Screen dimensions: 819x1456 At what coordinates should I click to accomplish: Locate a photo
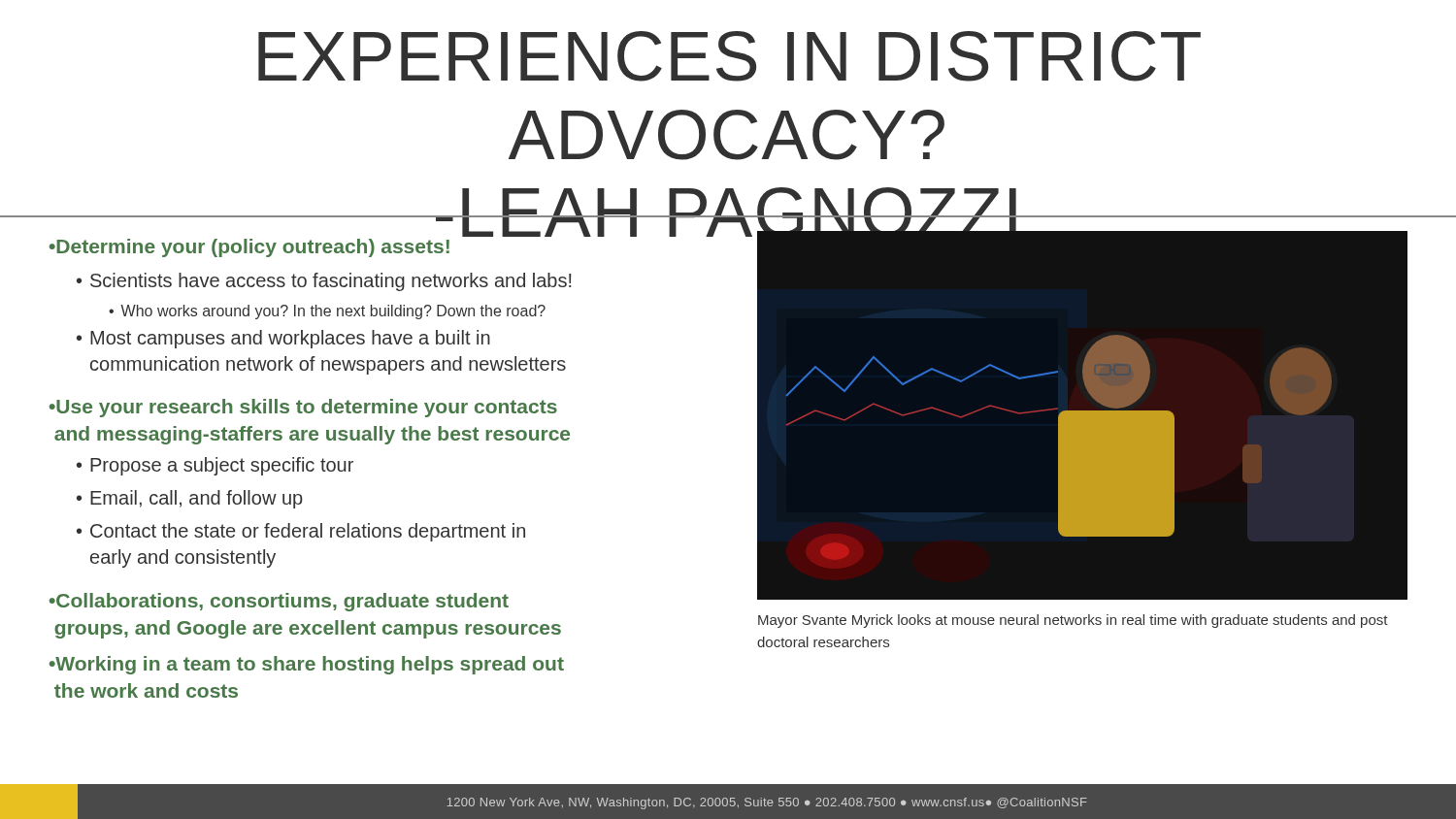click(x=1082, y=415)
